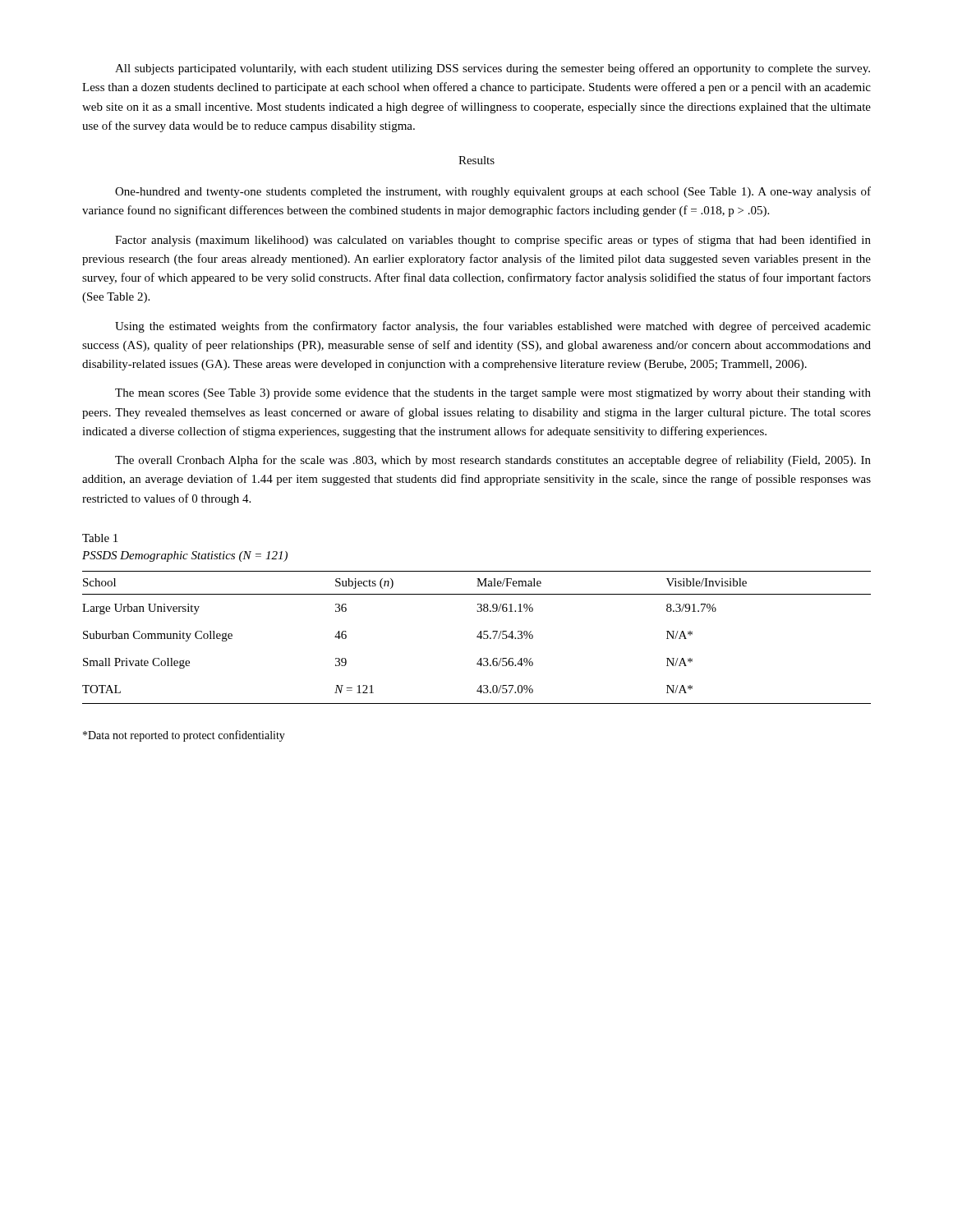This screenshot has height=1232, width=953.
Task: Click on the text block starting "The overall Cronbach"
Action: pyautogui.click(x=476, y=479)
